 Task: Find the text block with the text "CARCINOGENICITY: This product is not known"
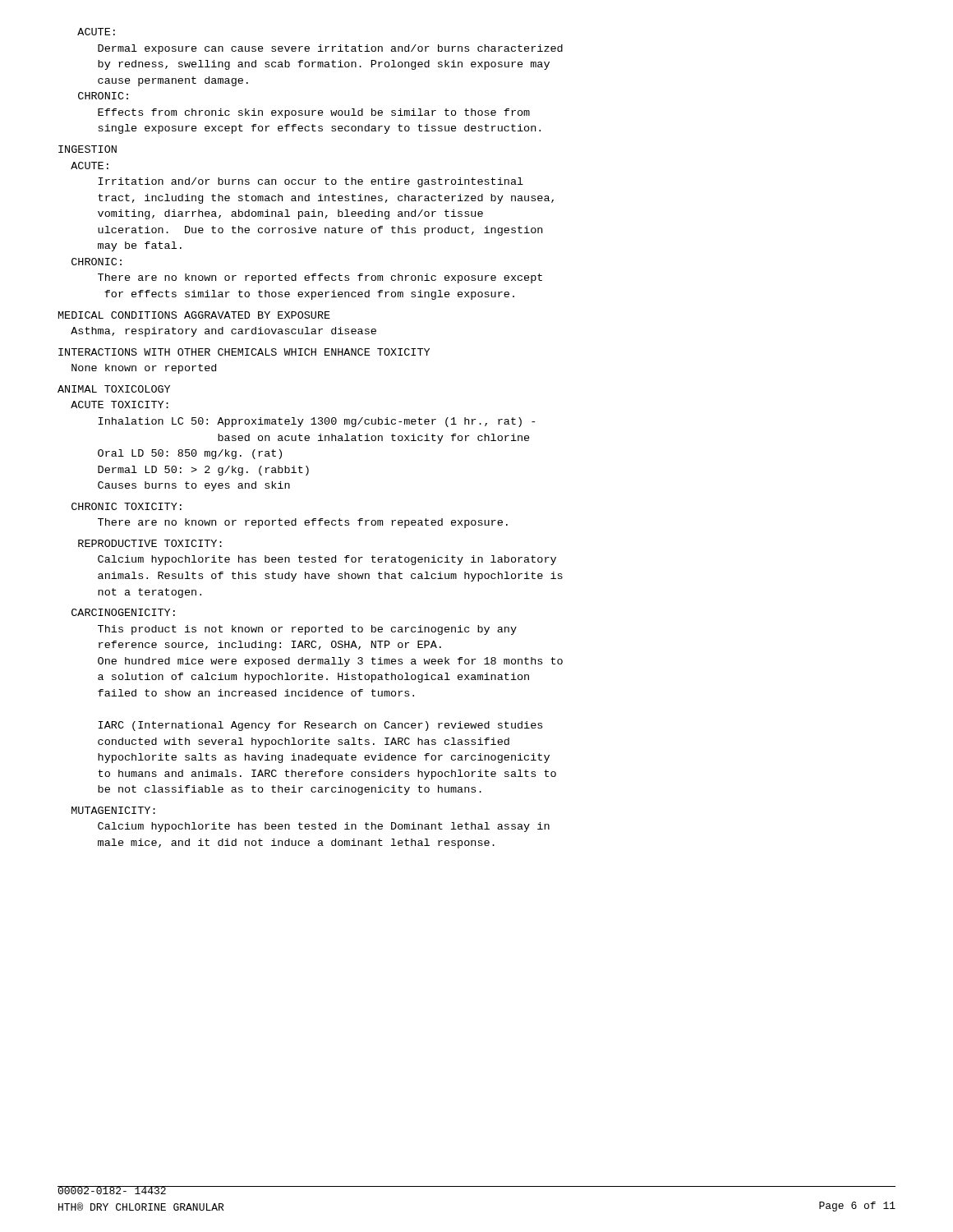310,702
